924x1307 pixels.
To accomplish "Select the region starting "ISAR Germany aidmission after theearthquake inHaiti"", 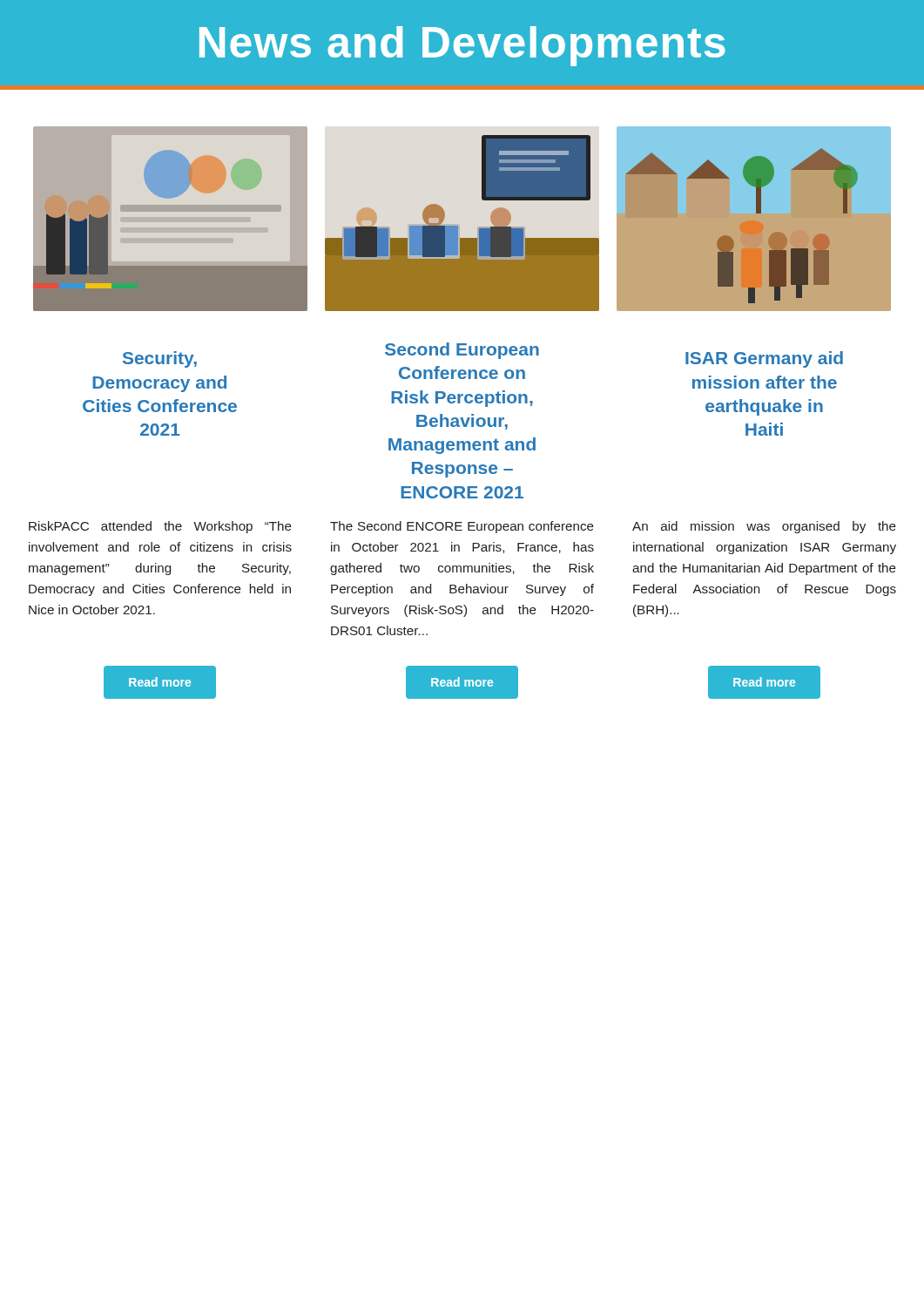I will pyautogui.click(x=764, y=394).
